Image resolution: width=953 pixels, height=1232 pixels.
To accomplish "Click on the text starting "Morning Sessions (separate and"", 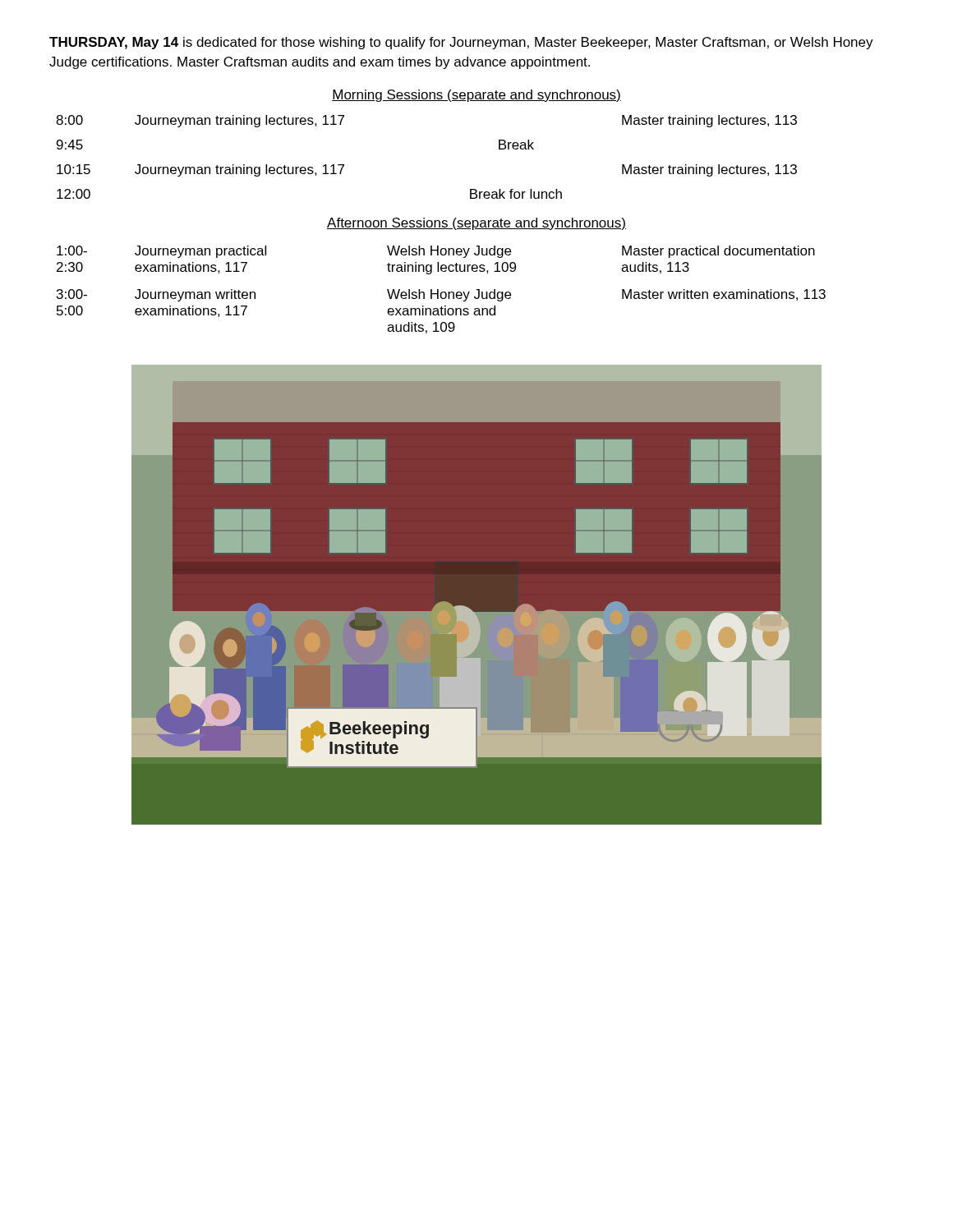I will coord(476,95).
